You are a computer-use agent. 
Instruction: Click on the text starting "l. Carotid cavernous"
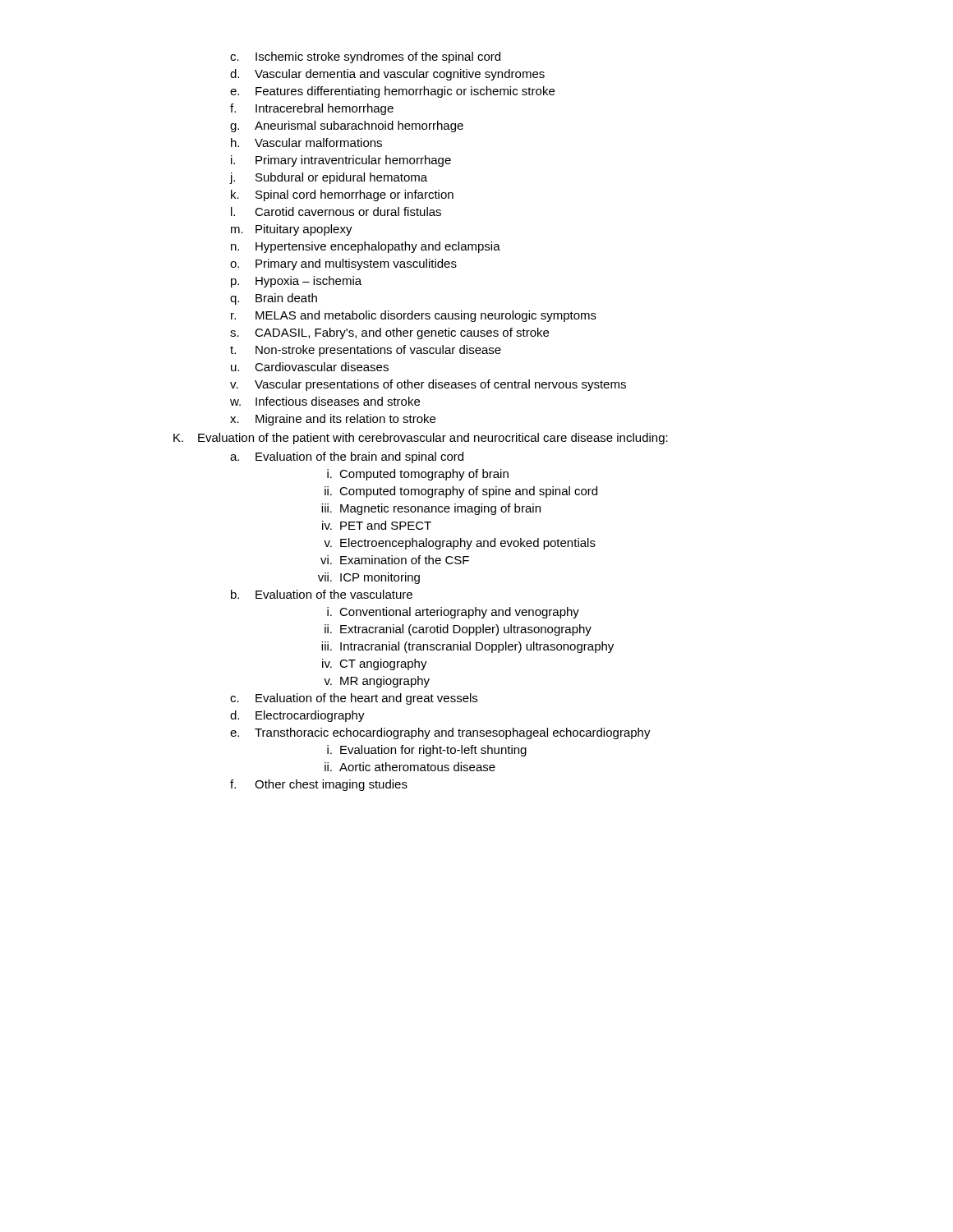336,211
